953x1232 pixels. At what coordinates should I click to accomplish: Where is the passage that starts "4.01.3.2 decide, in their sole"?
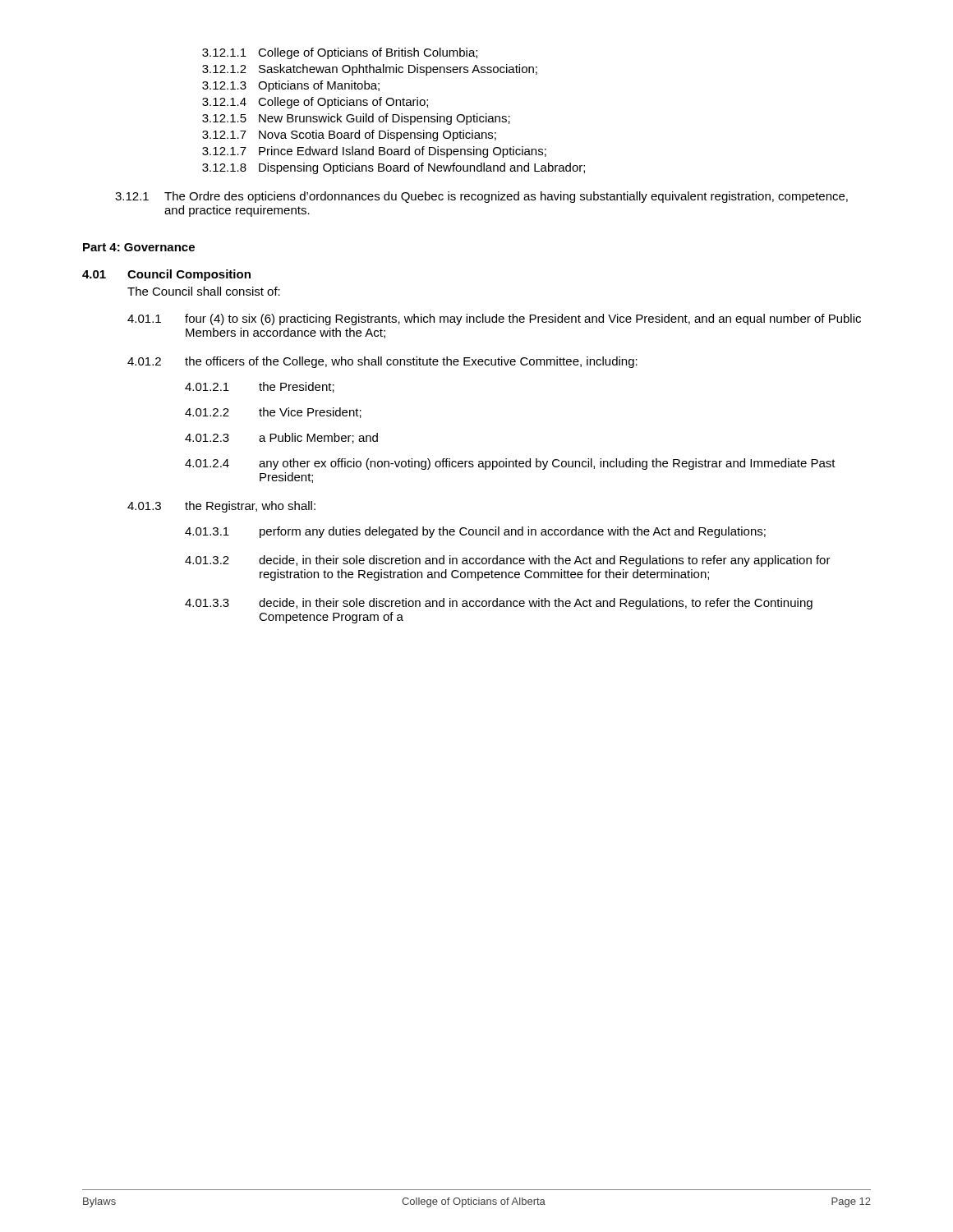(x=528, y=567)
